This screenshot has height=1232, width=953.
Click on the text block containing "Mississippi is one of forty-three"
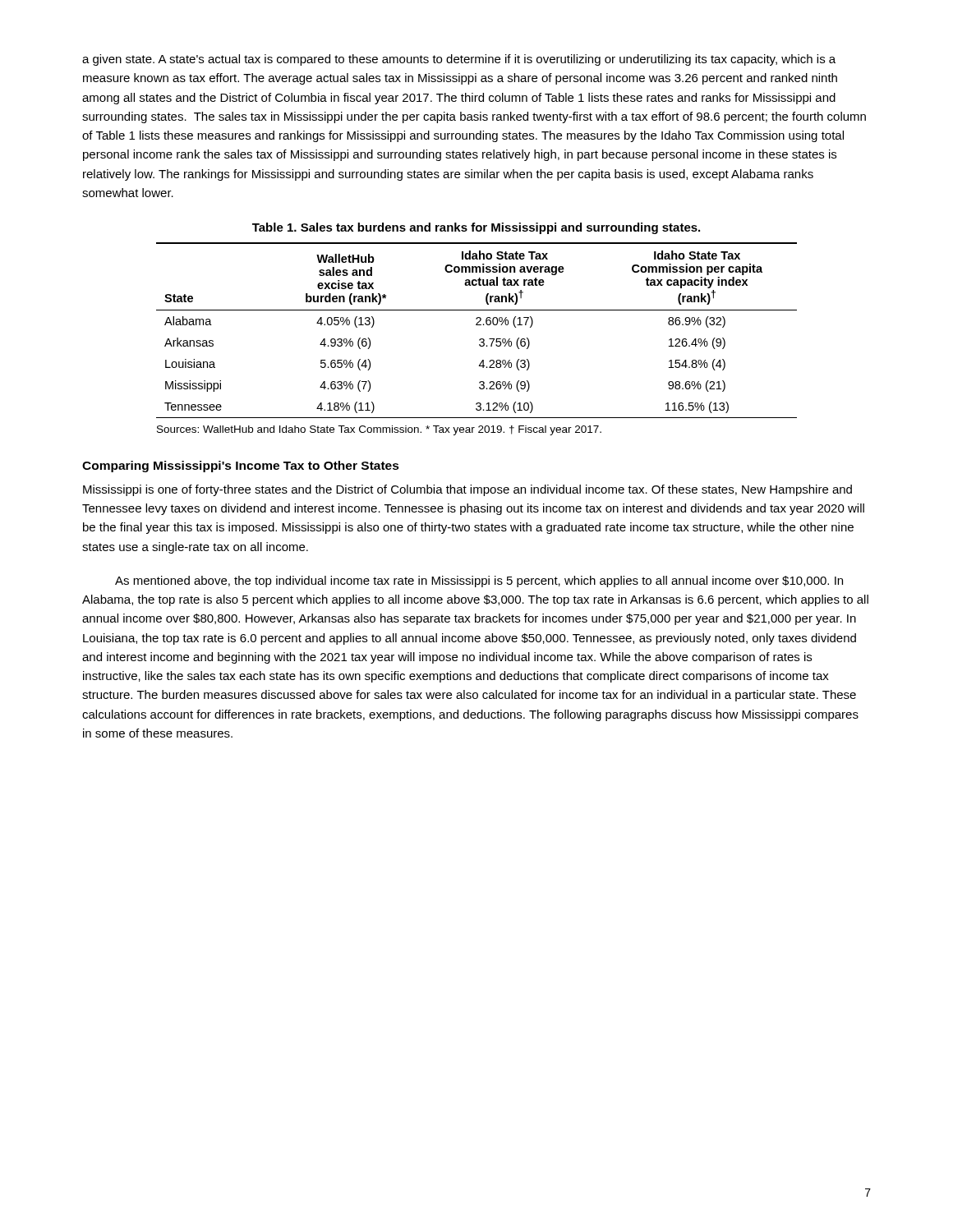(474, 518)
